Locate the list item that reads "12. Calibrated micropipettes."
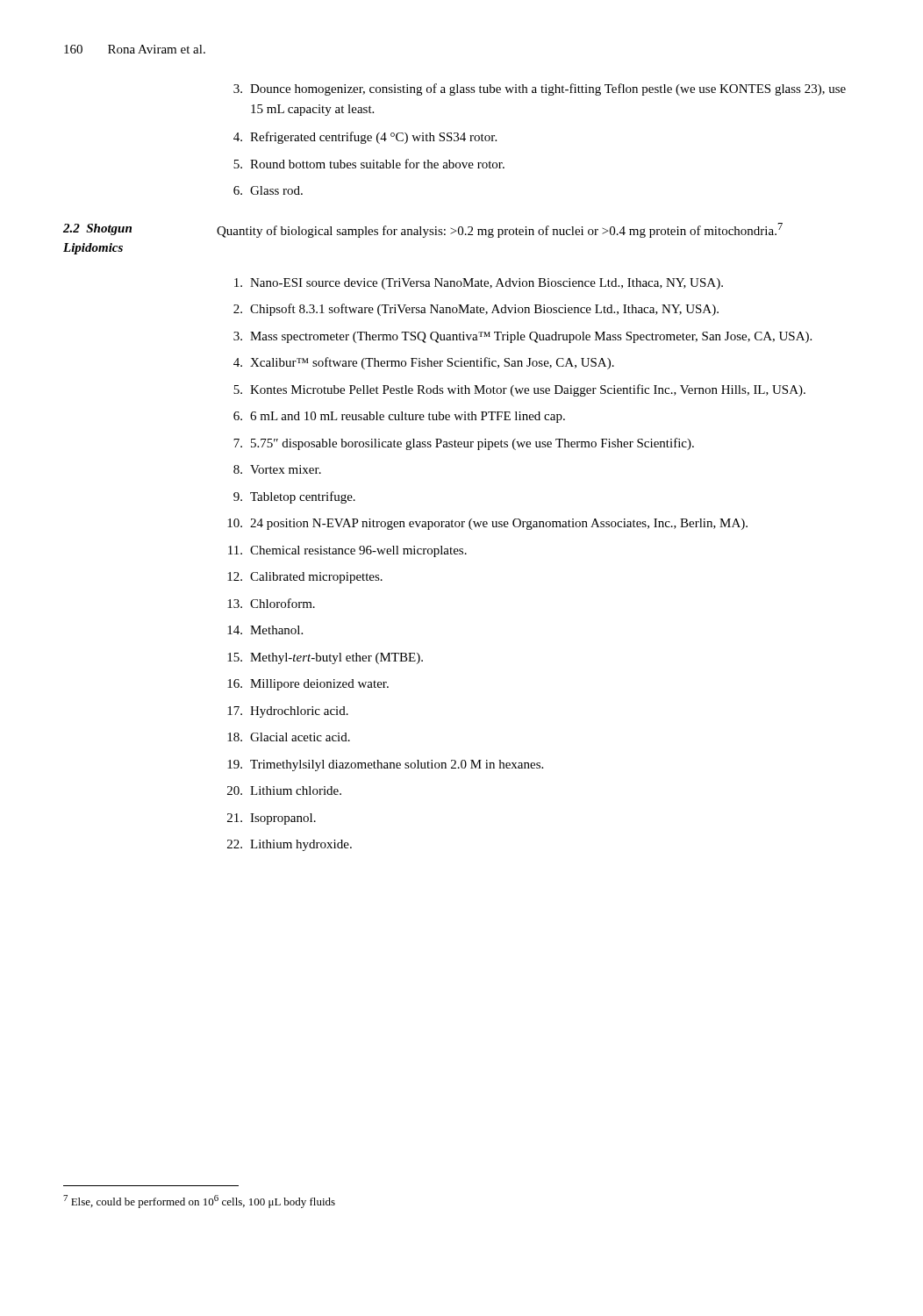This screenshot has width=923, height=1316. coord(305,578)
